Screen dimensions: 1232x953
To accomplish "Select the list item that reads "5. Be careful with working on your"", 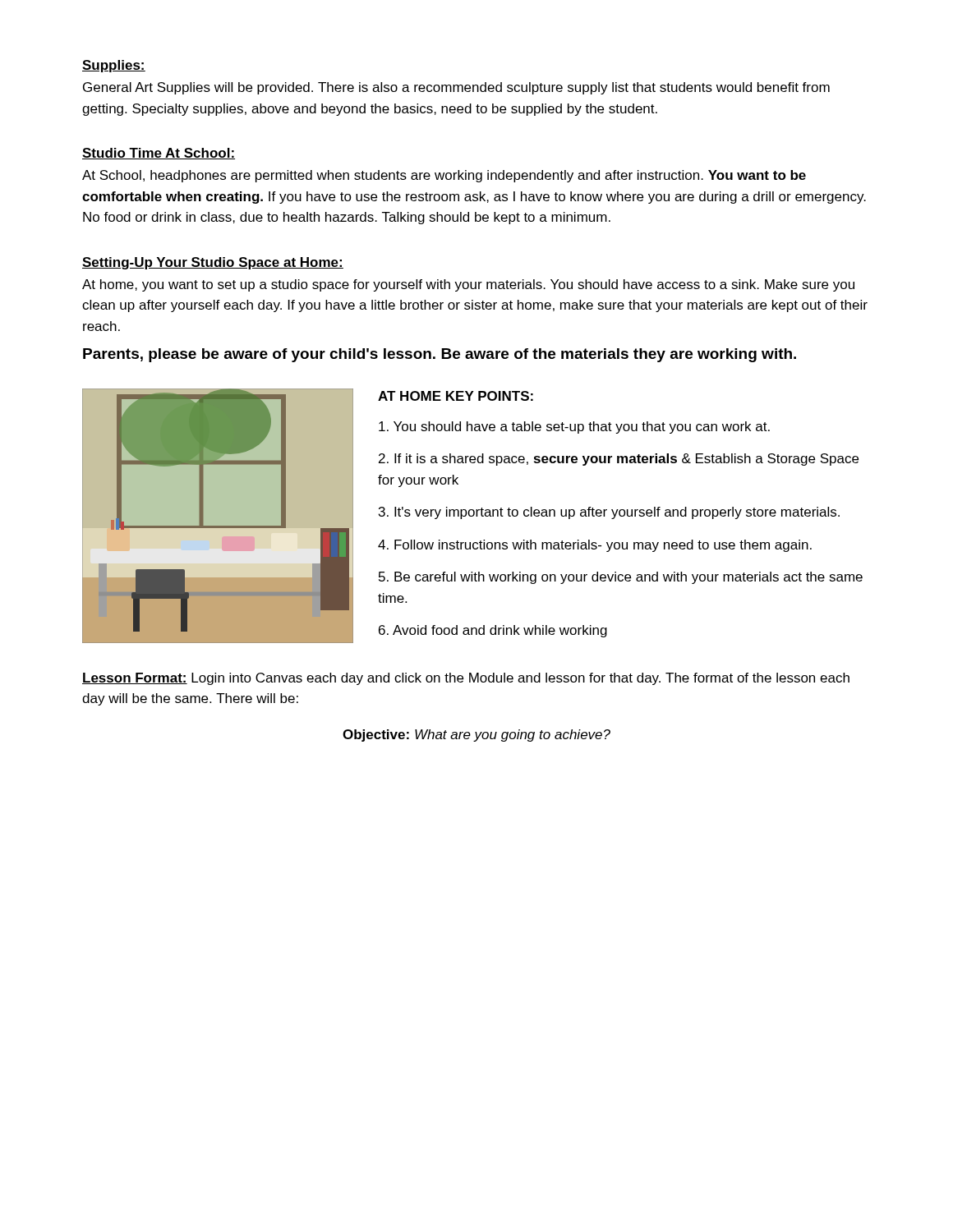I will point(624,588).
